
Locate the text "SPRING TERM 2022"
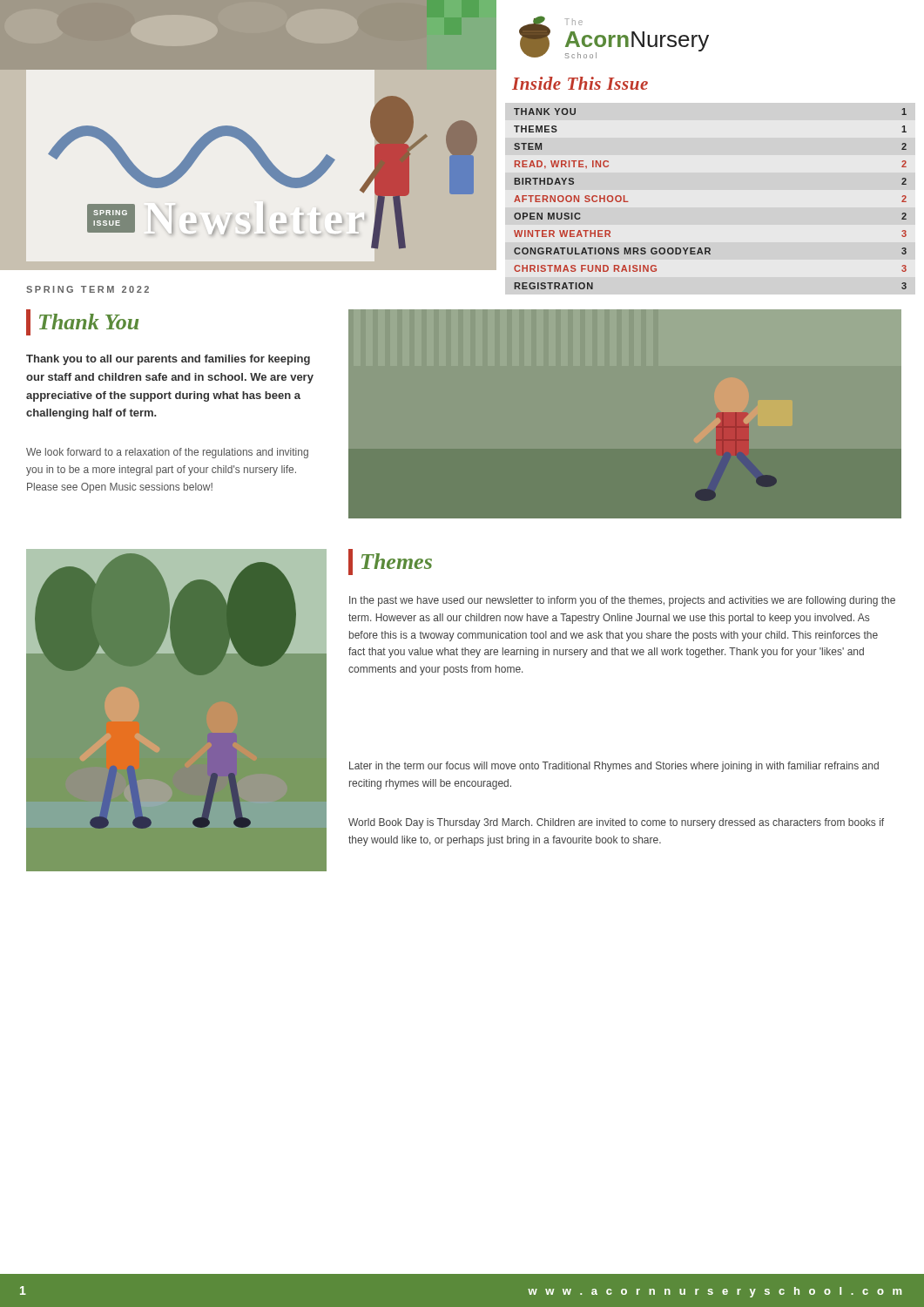point(89,289)
